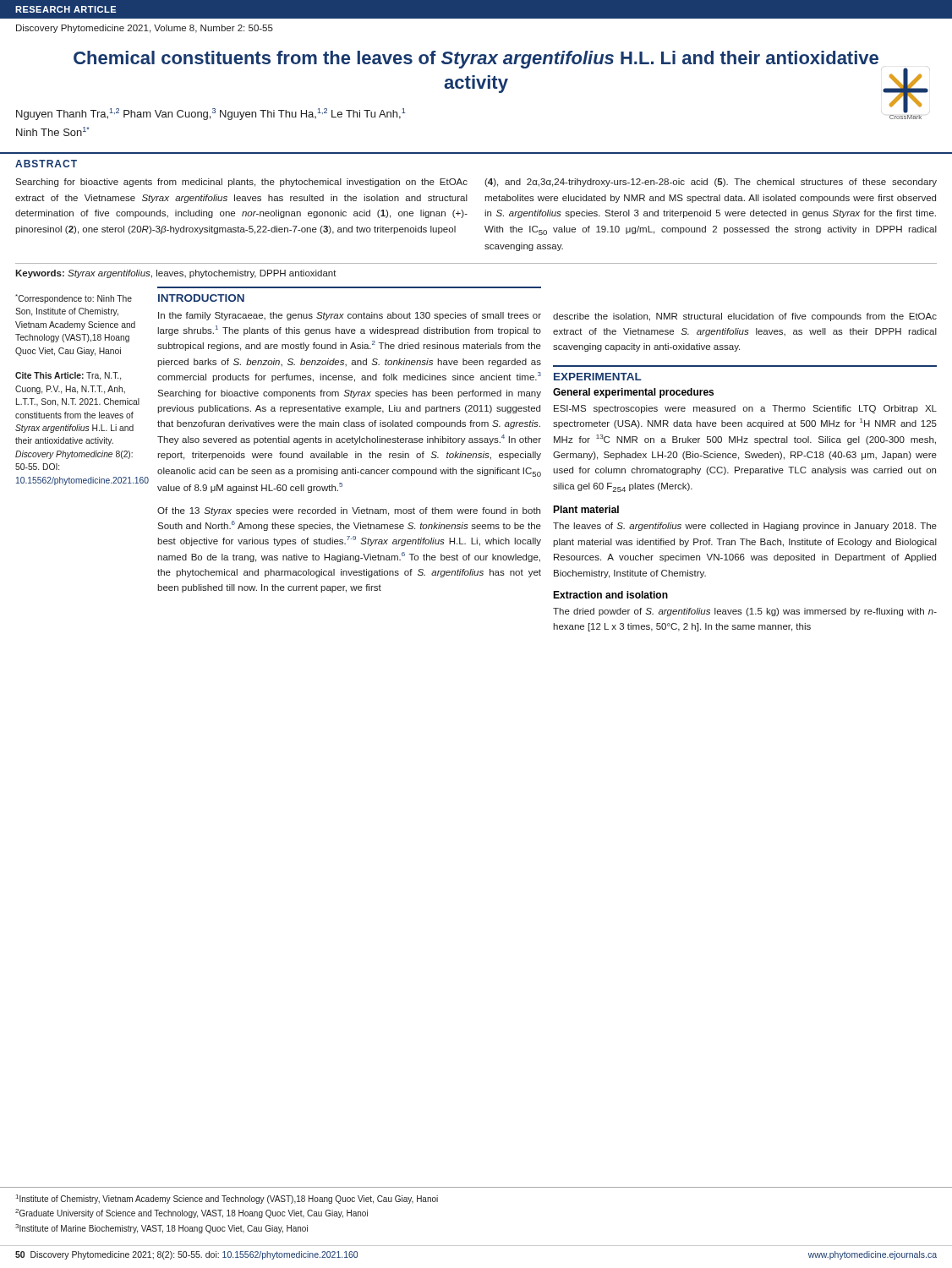Where does it say "Extraction and isolation"?
The image size is (952, 1268).
click(x=610, y=595)
